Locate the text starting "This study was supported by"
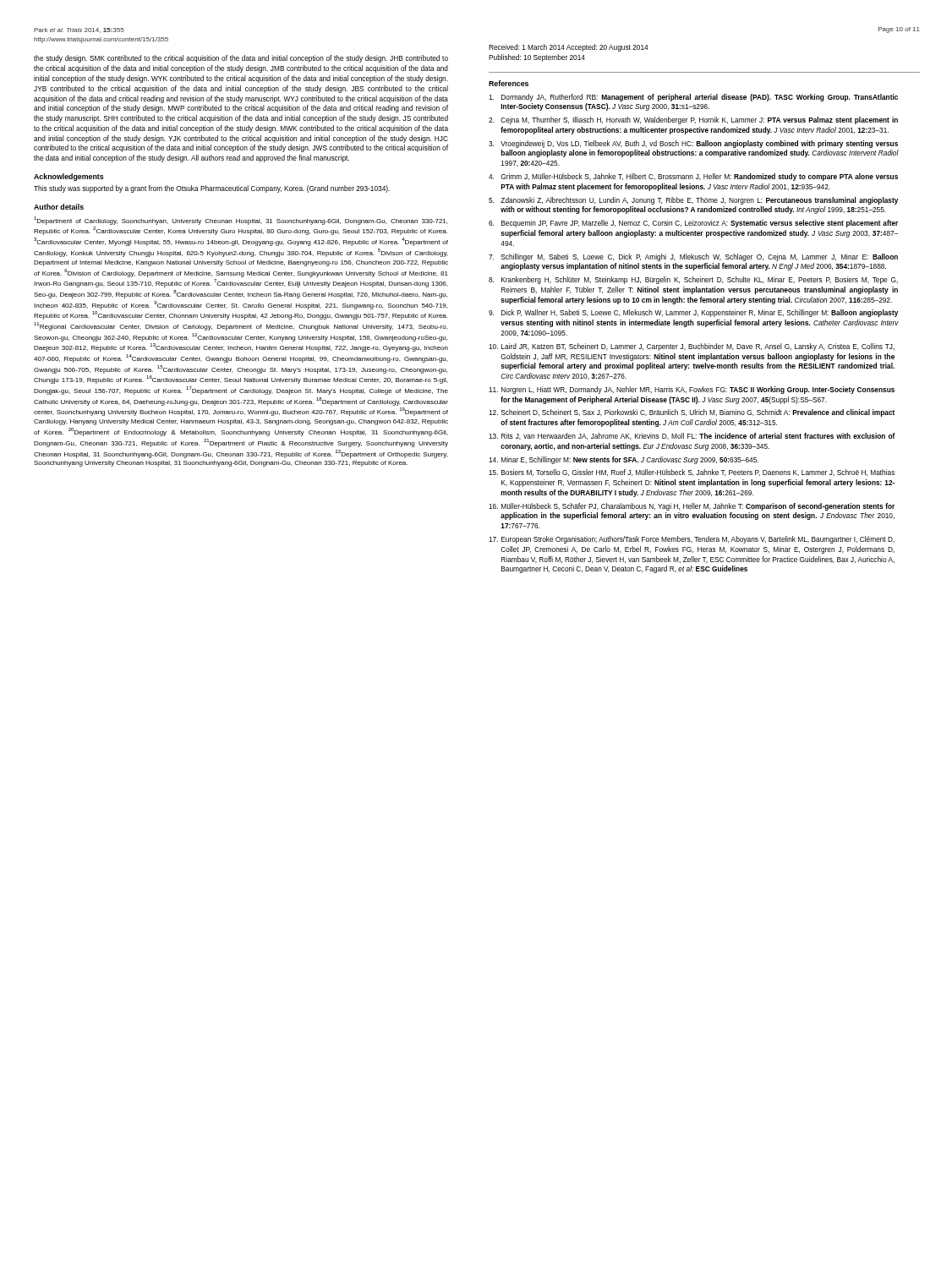Screen dimensions: 1268x952 pyautogui.click(x=212, y=188)
